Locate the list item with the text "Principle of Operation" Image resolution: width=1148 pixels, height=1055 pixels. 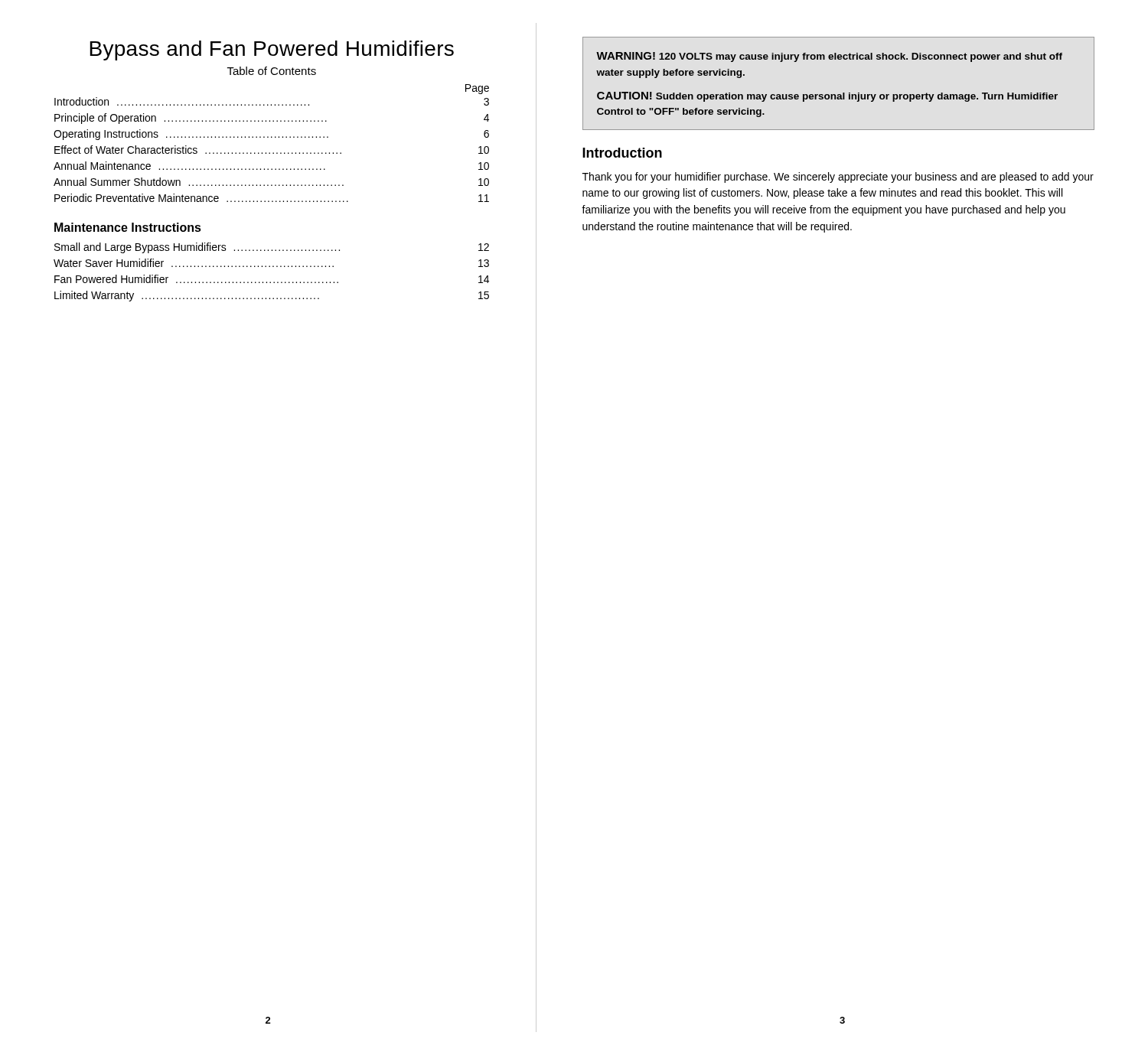[272, 118]
